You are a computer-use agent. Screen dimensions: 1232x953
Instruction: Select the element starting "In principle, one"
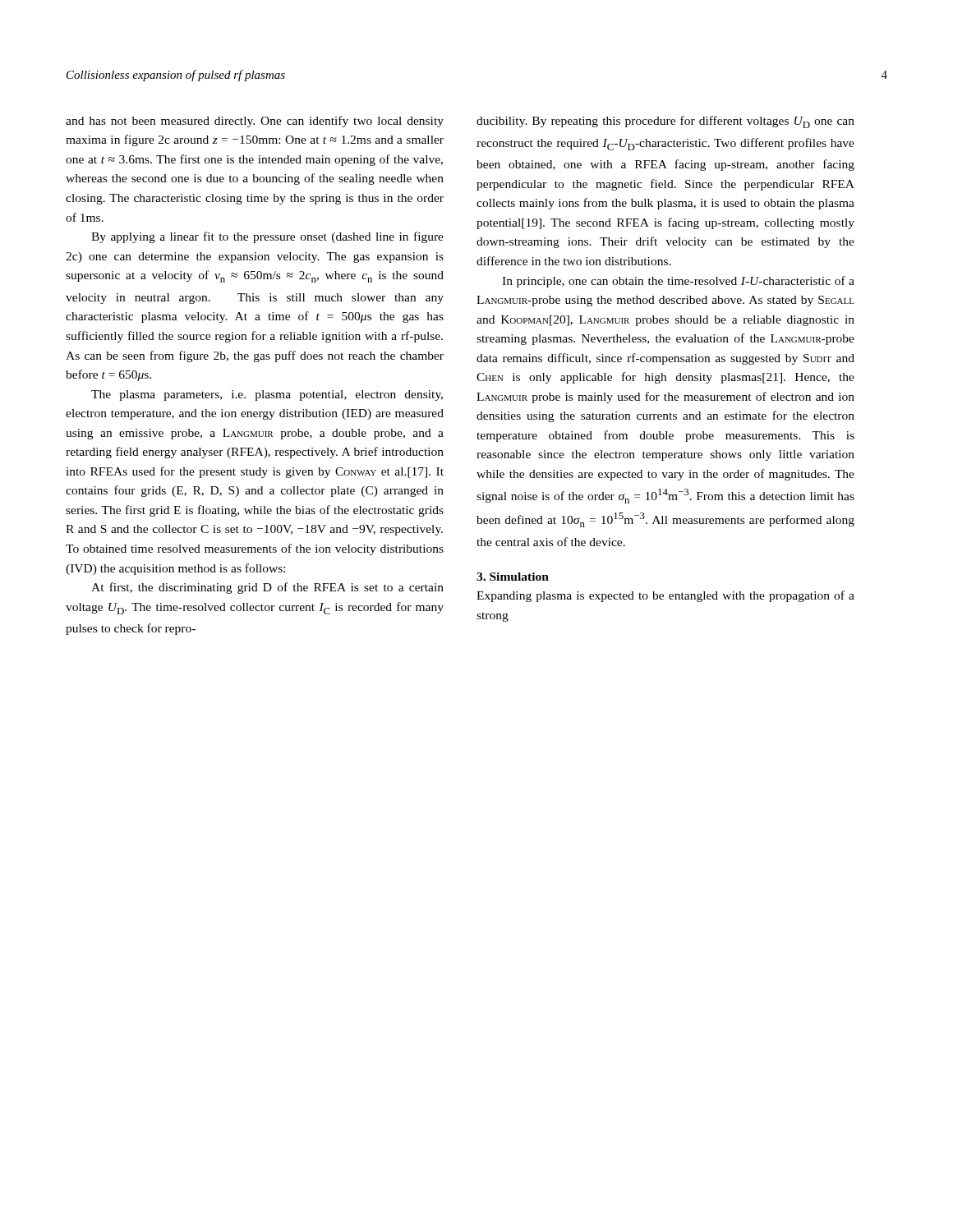click(x=665, y=411)
